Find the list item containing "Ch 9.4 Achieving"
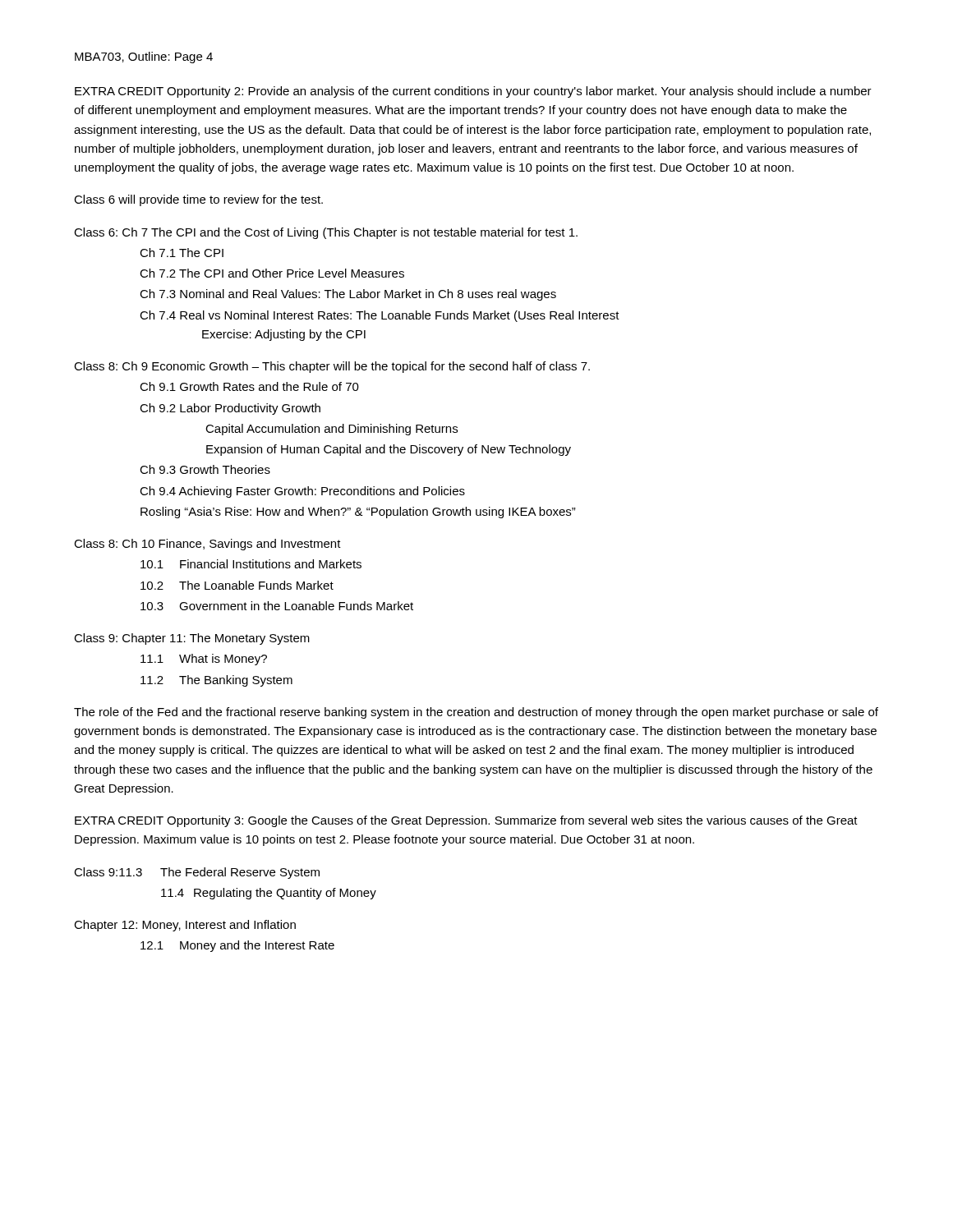Image resolution: width=953 pixels, height=1232 pixels. click(x=302, y=490)
